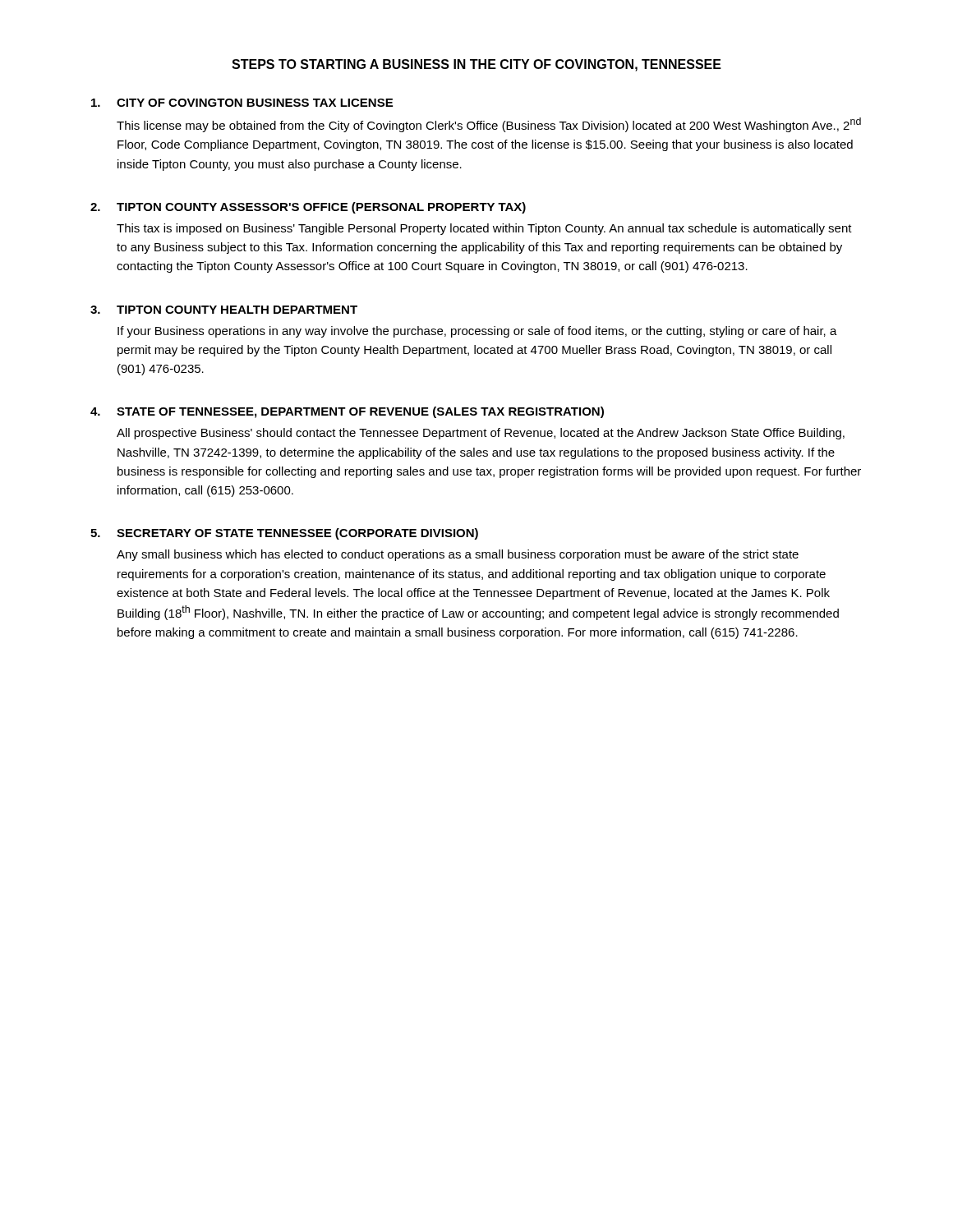Find the section header with the text "4. STATE OF TENNESSEE, DEPARTMENT"

click(476, 411)
